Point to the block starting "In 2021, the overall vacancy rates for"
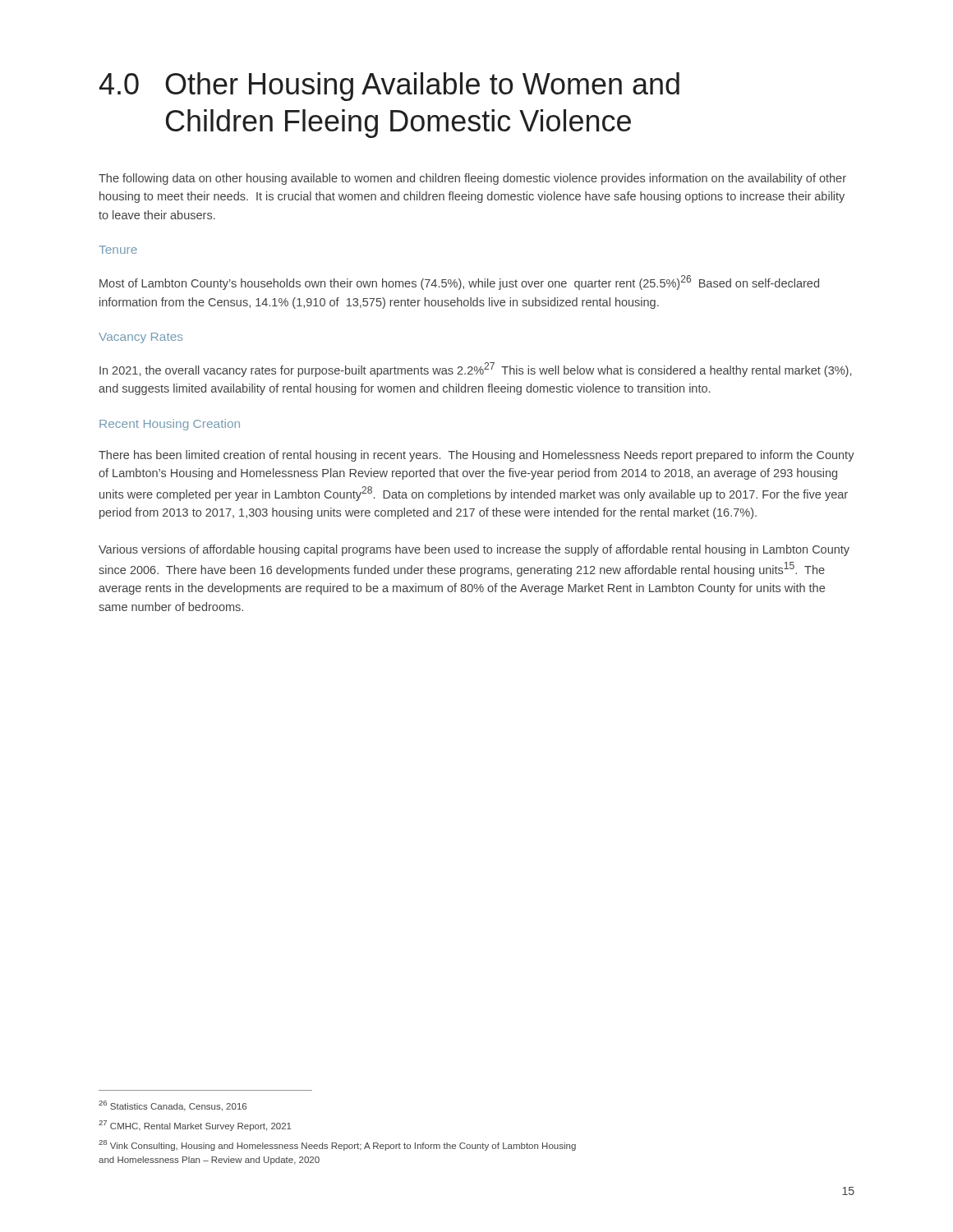Image resolution: width=953 pixels, height=1232 pixels. pyautogui.click(x=475, y=378)
